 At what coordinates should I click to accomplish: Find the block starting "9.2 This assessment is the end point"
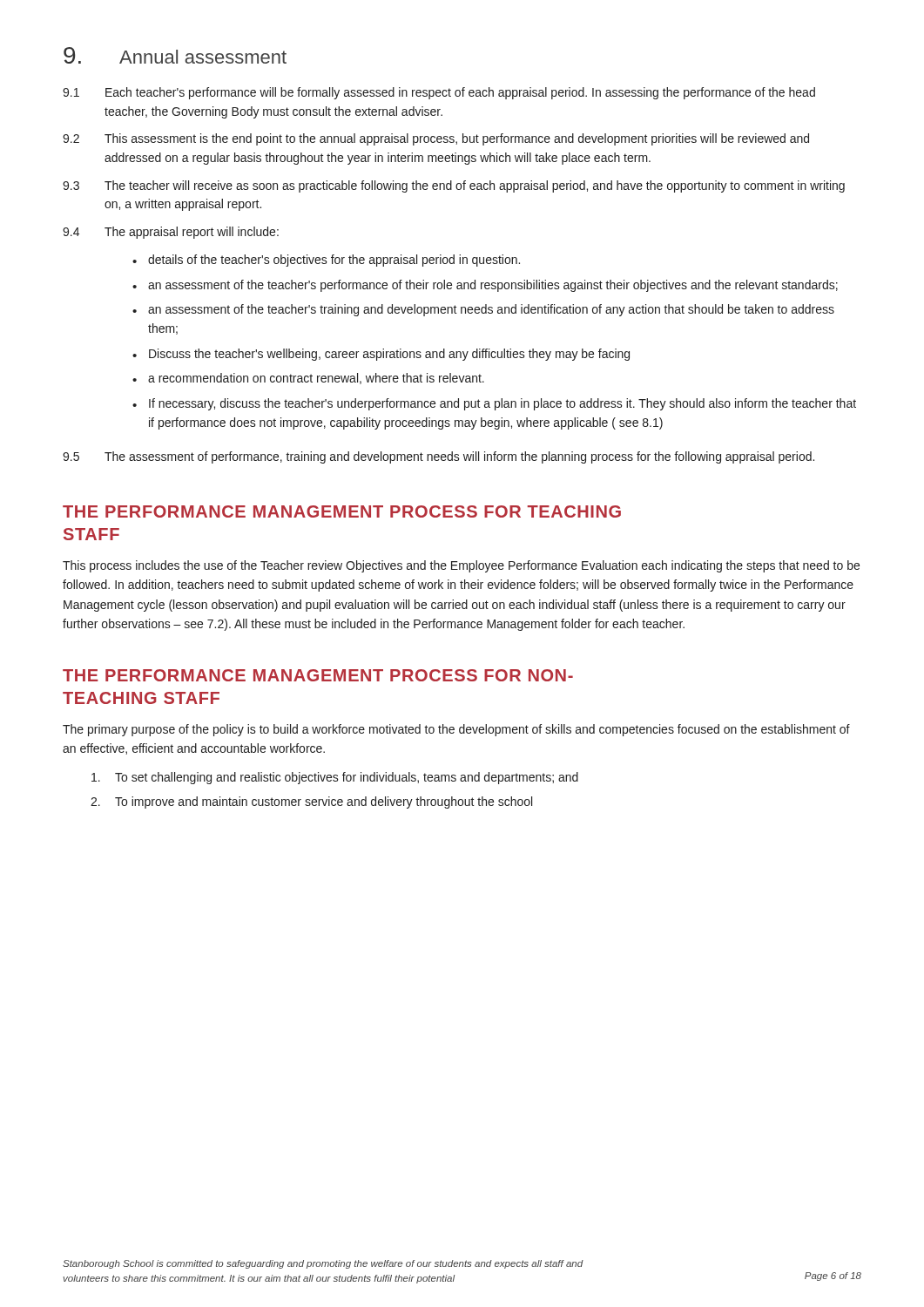(x=462, y=149)
